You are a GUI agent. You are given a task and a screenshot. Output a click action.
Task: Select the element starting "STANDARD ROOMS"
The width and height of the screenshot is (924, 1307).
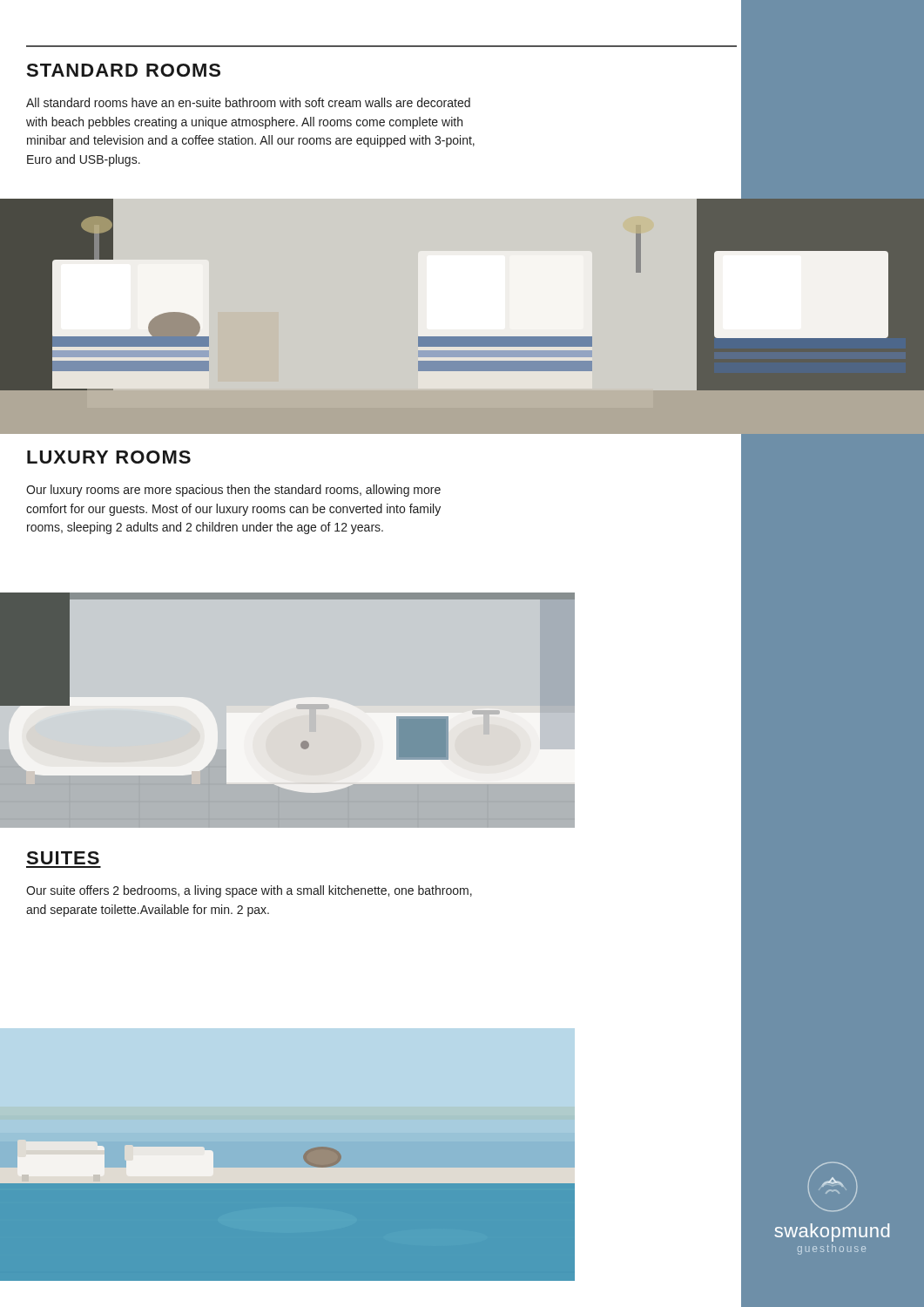click(x=124, y=70)
